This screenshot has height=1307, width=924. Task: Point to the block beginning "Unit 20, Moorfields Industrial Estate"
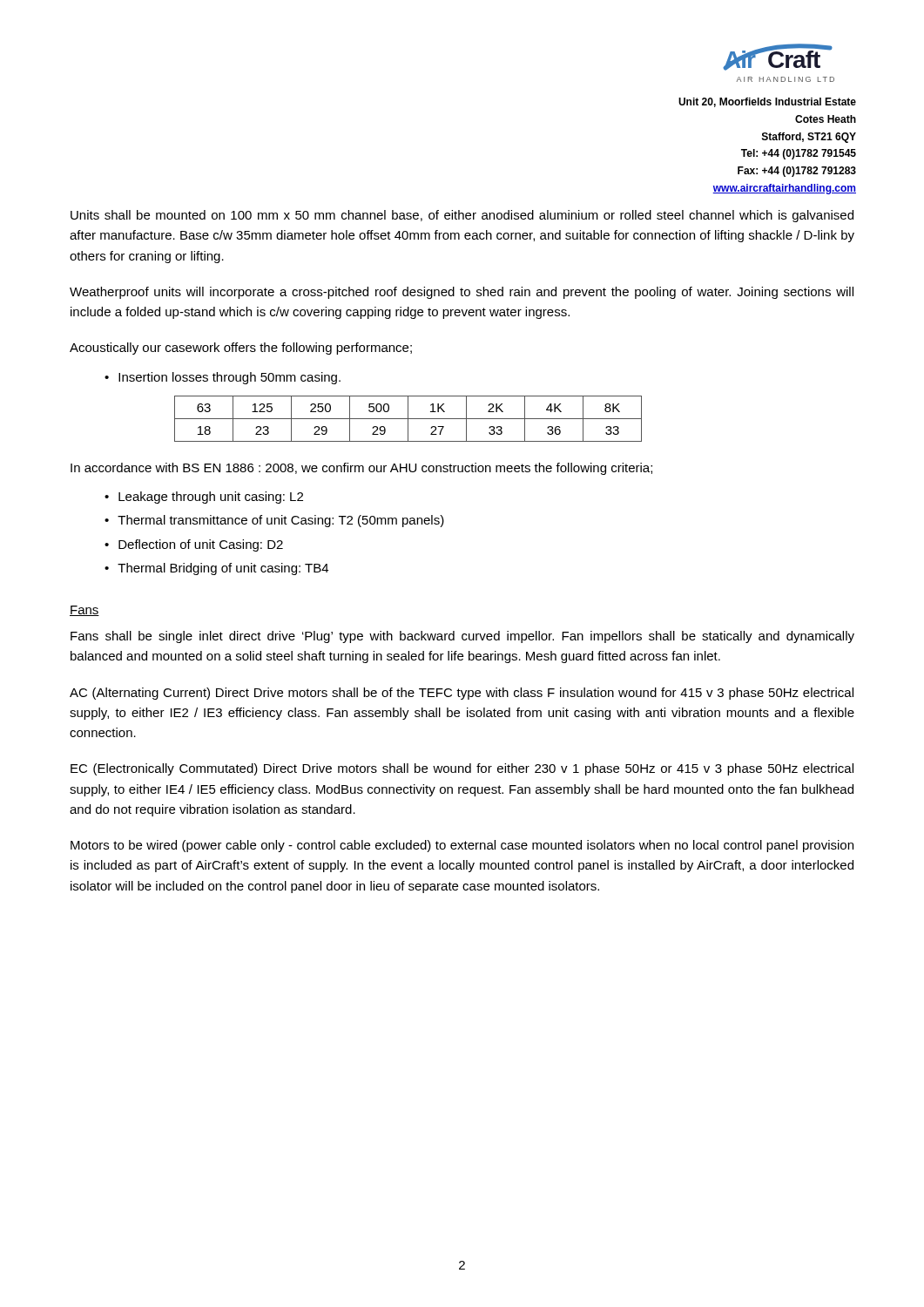point(767,145)
